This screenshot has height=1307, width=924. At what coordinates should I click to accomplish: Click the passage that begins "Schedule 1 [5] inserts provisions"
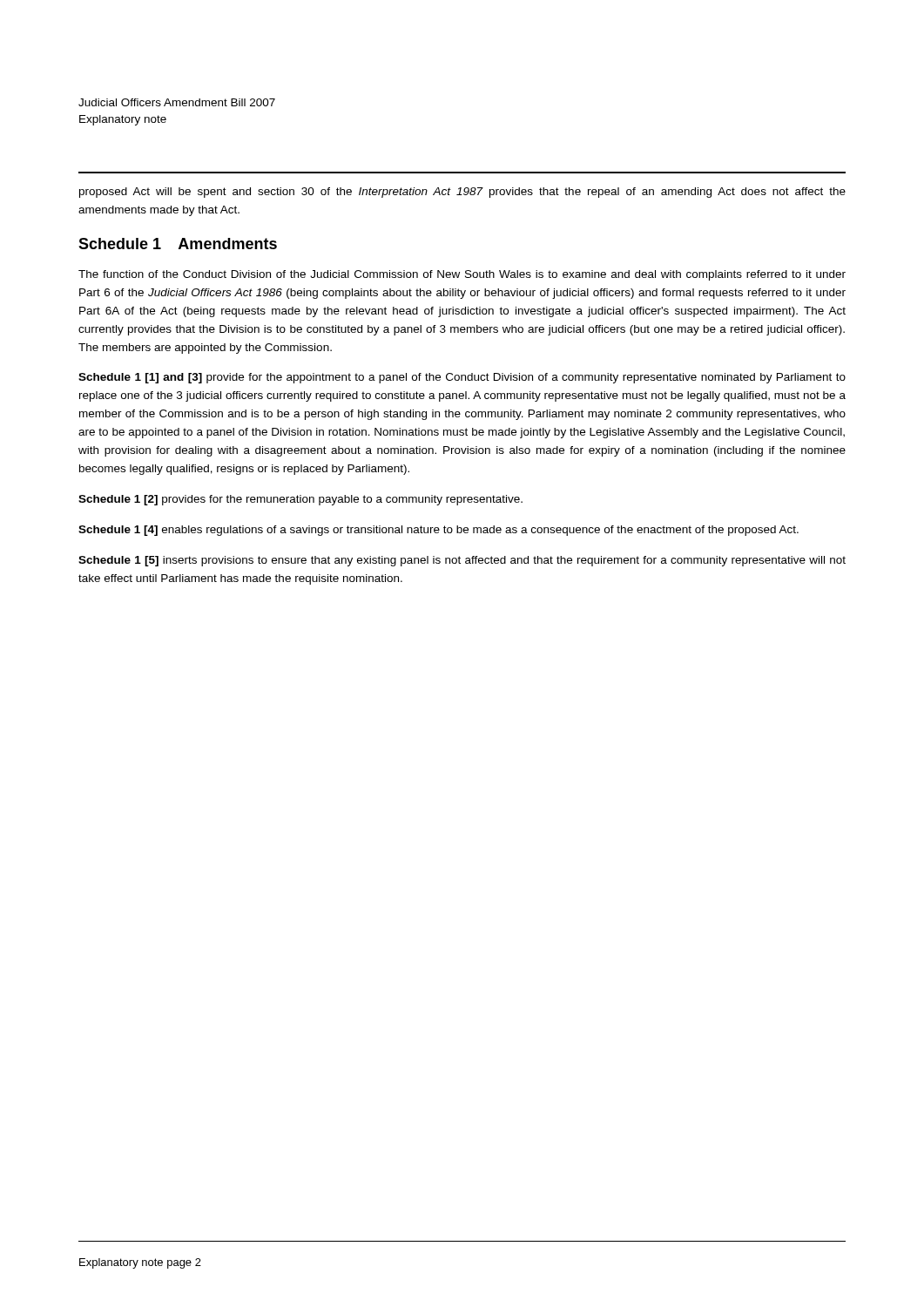click(x=462, y=569)
